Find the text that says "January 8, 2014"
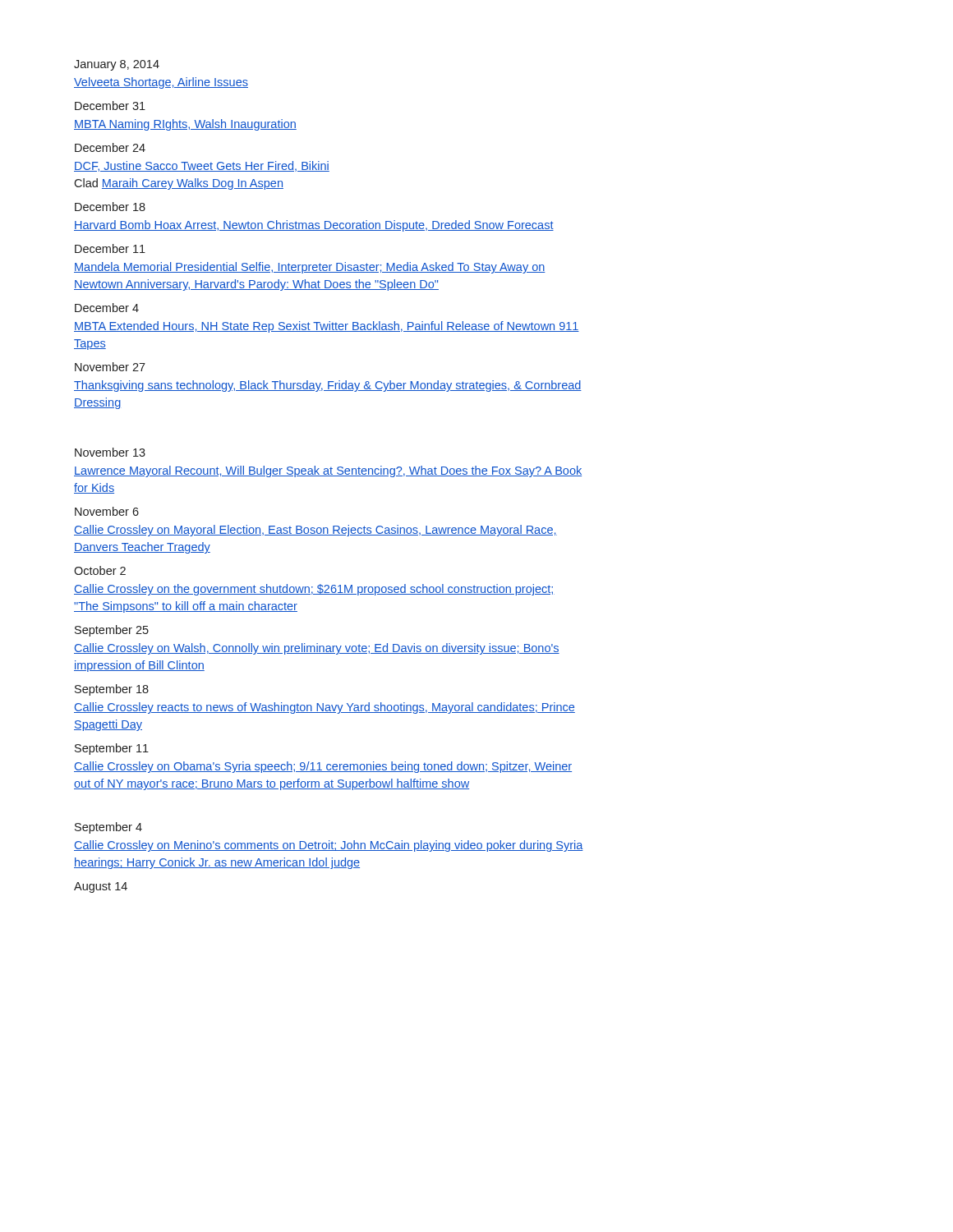The height and width of the screenshot is (1232, 953). (117, 65)
